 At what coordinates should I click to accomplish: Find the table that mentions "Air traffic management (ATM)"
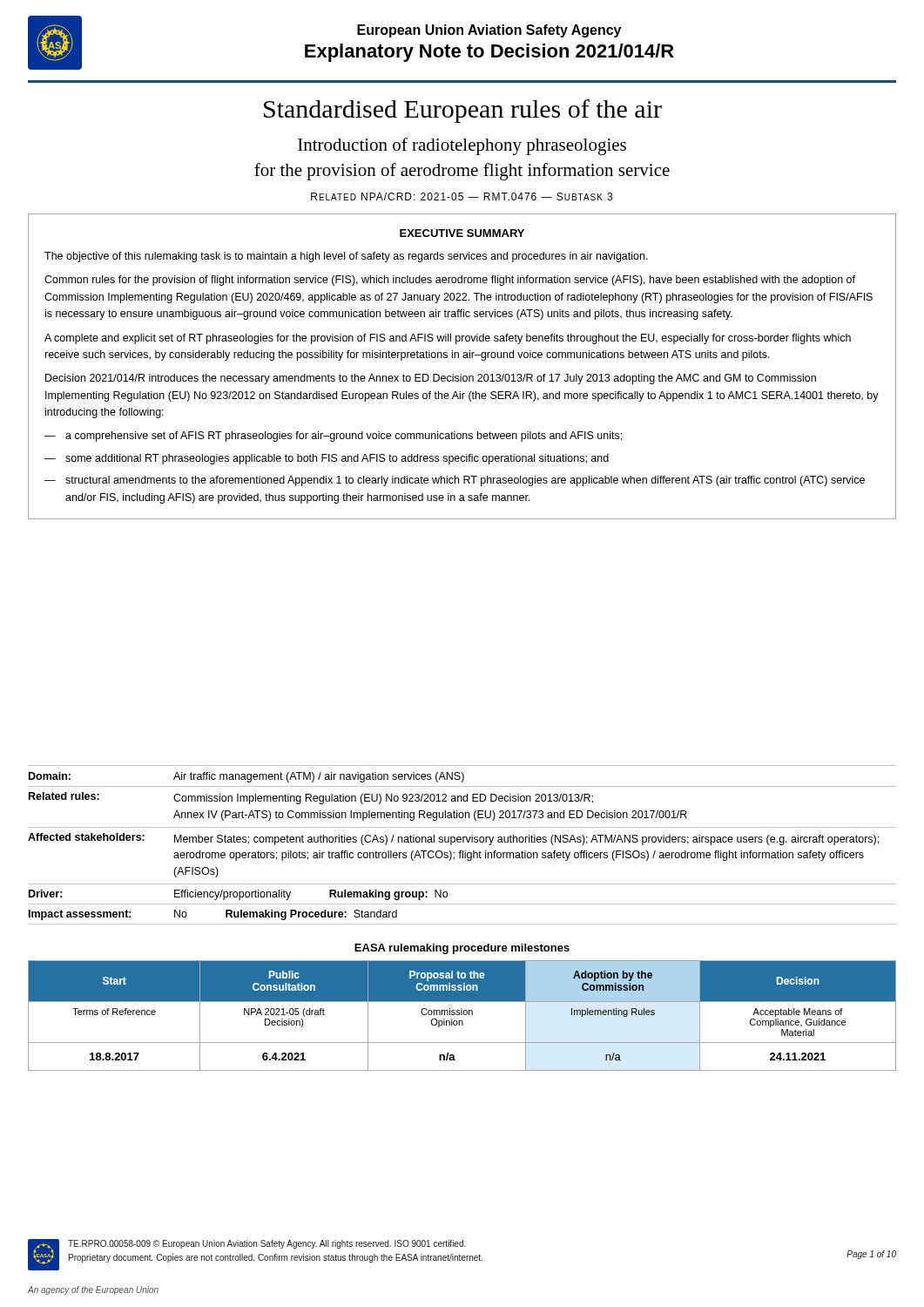[x=462, y=845]
